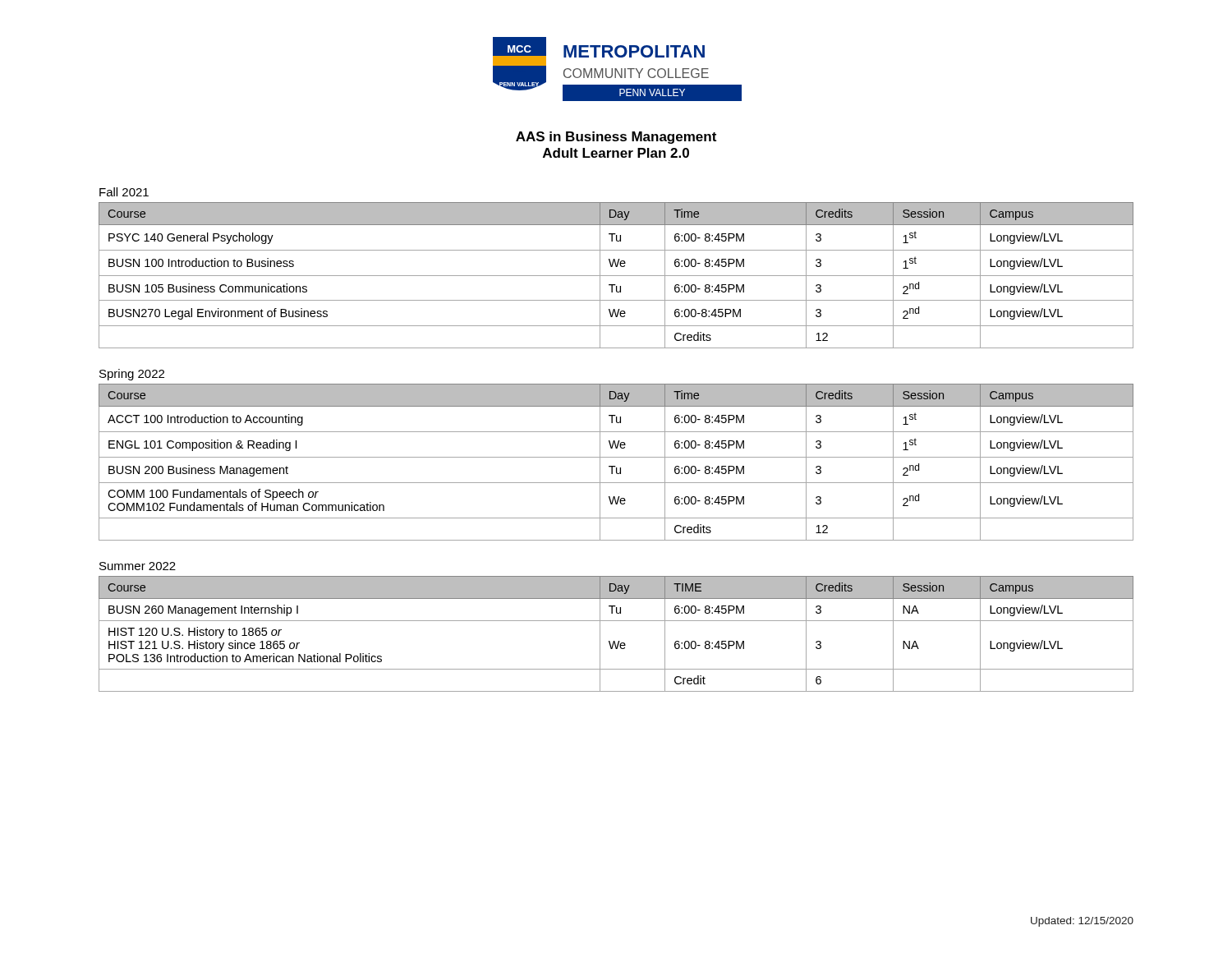The image size is (1232, 953).
Task: Select the table that reads "BUSN270 Legal Environment of Business"
Action: click(616, 275)
